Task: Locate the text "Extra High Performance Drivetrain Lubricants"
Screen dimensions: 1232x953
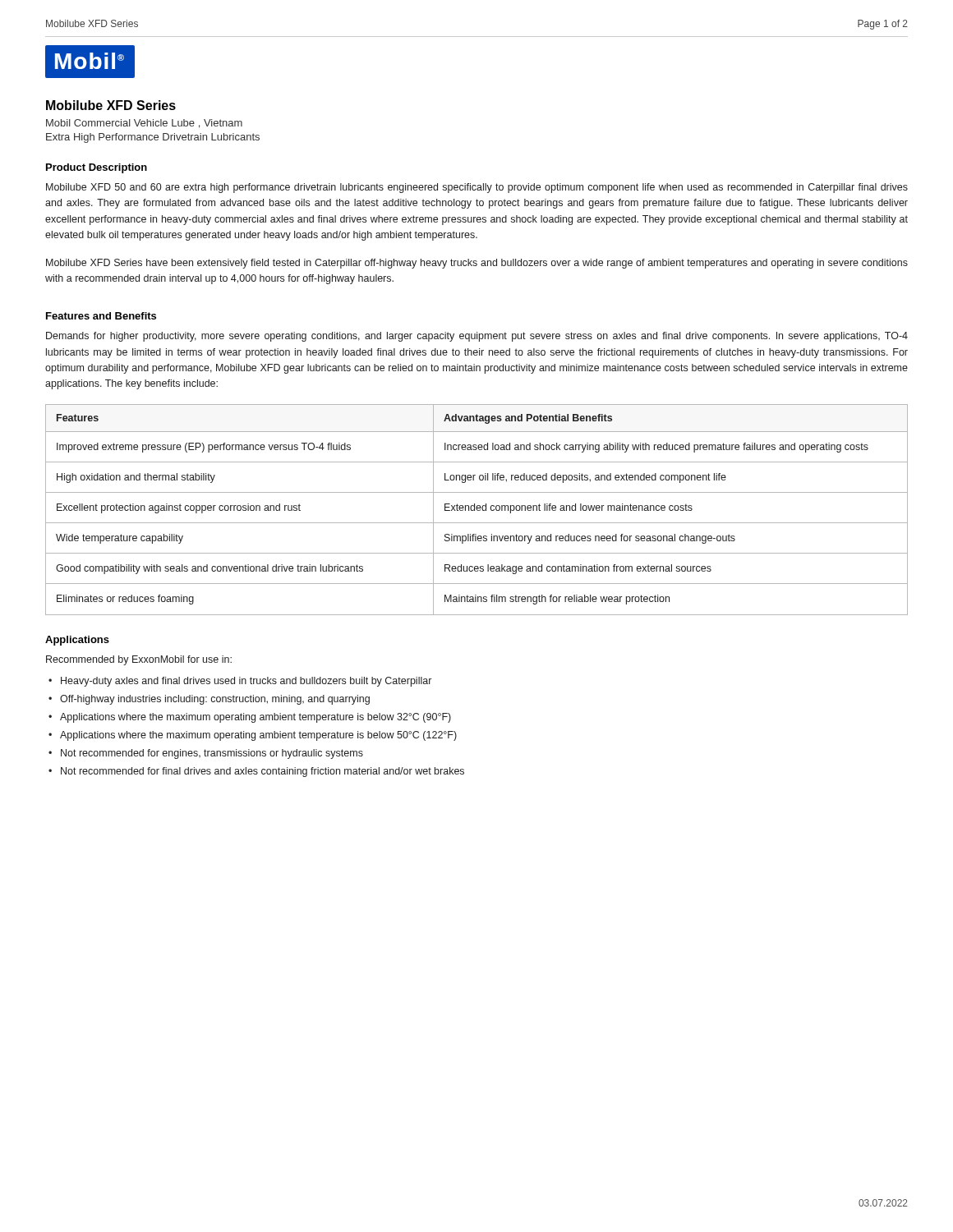Action: [153, 137]
